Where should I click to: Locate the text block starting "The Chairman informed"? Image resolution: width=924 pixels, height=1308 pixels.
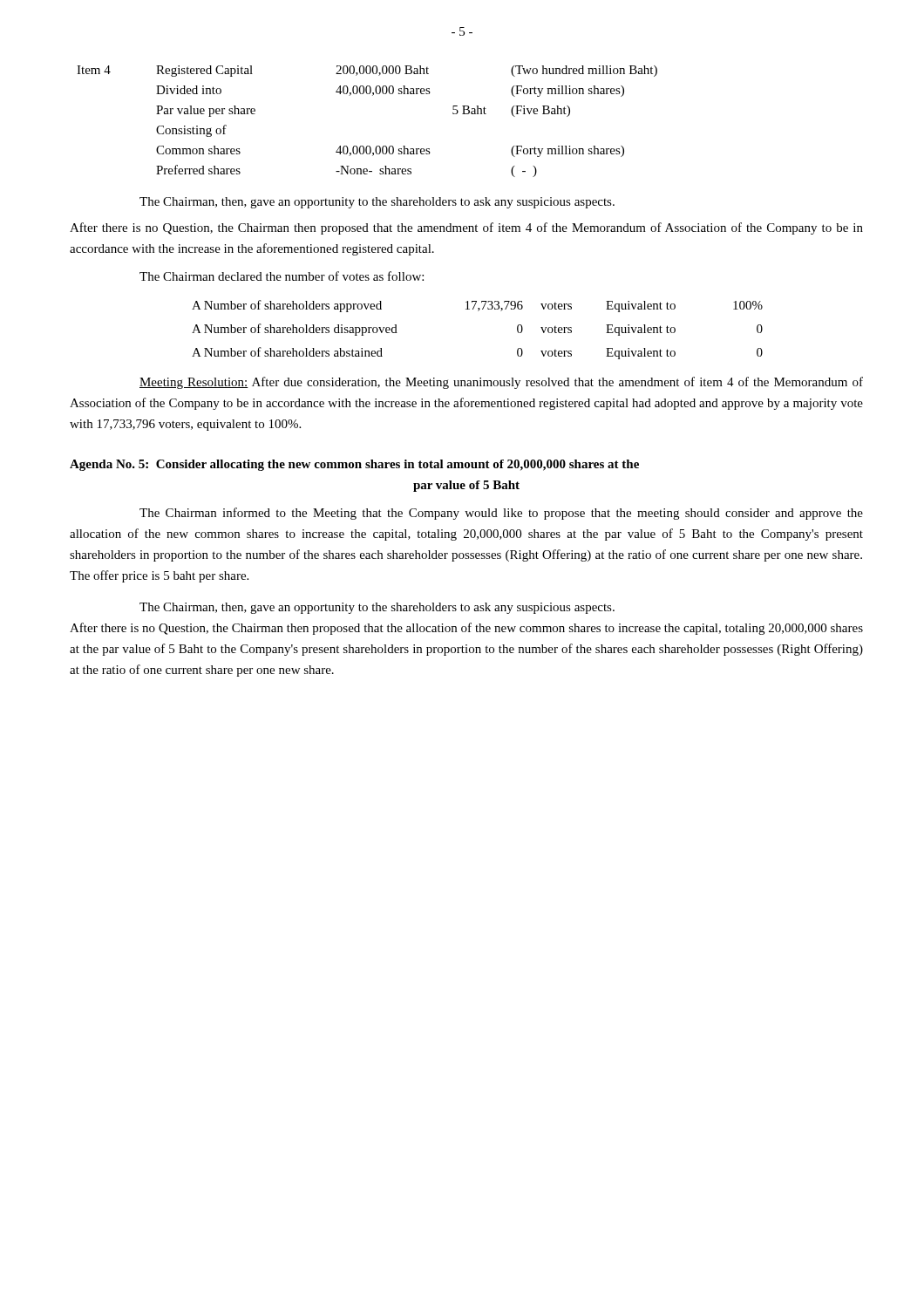(466, 544)
